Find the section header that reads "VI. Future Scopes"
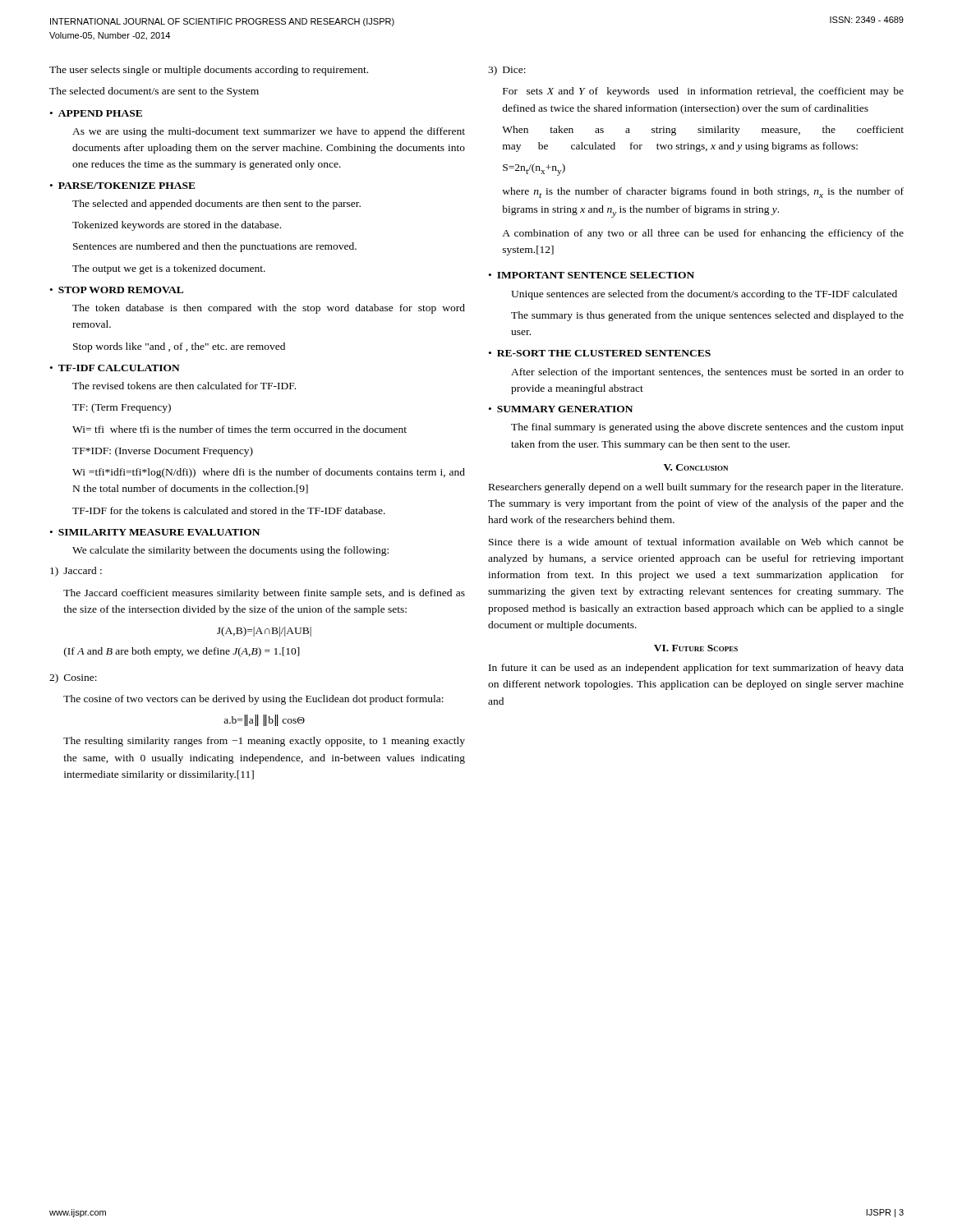The width and height of the screenshot is (953, 1232). pyautogui.click(x=696, y=648)
